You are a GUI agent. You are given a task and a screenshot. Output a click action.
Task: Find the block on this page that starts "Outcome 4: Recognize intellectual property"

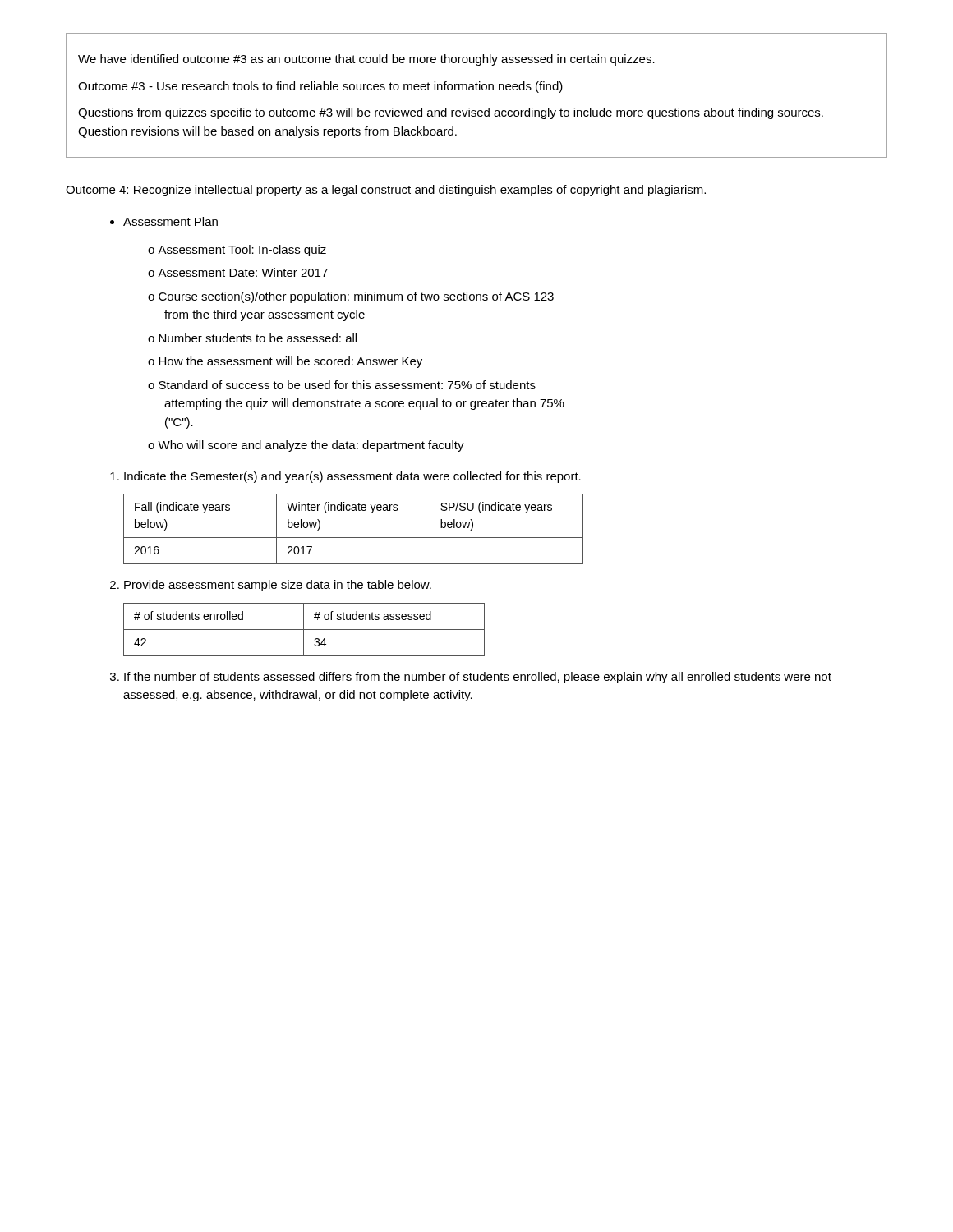pos(386,189)
